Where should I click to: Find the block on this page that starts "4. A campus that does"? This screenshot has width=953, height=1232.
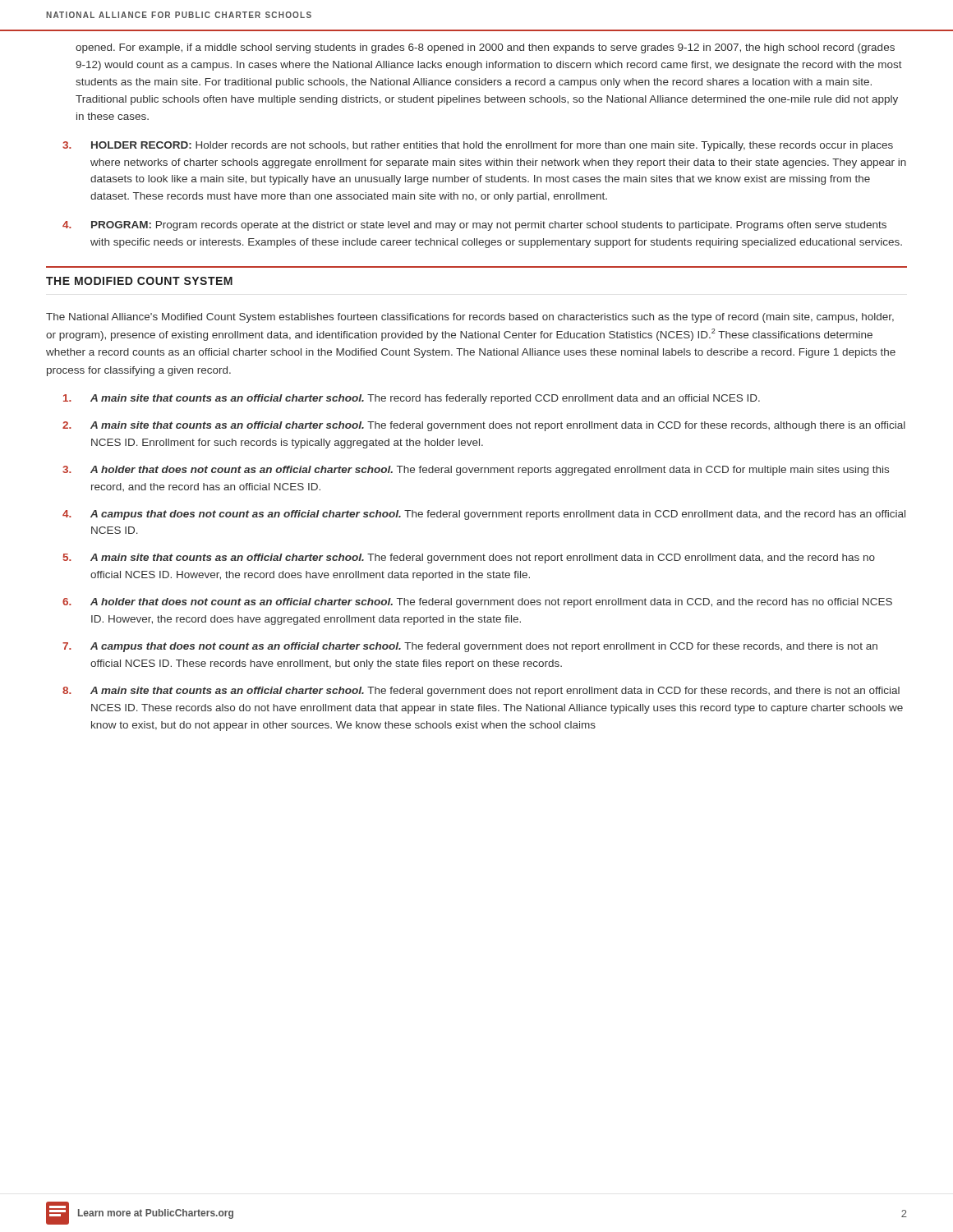(x=485, y=523)
